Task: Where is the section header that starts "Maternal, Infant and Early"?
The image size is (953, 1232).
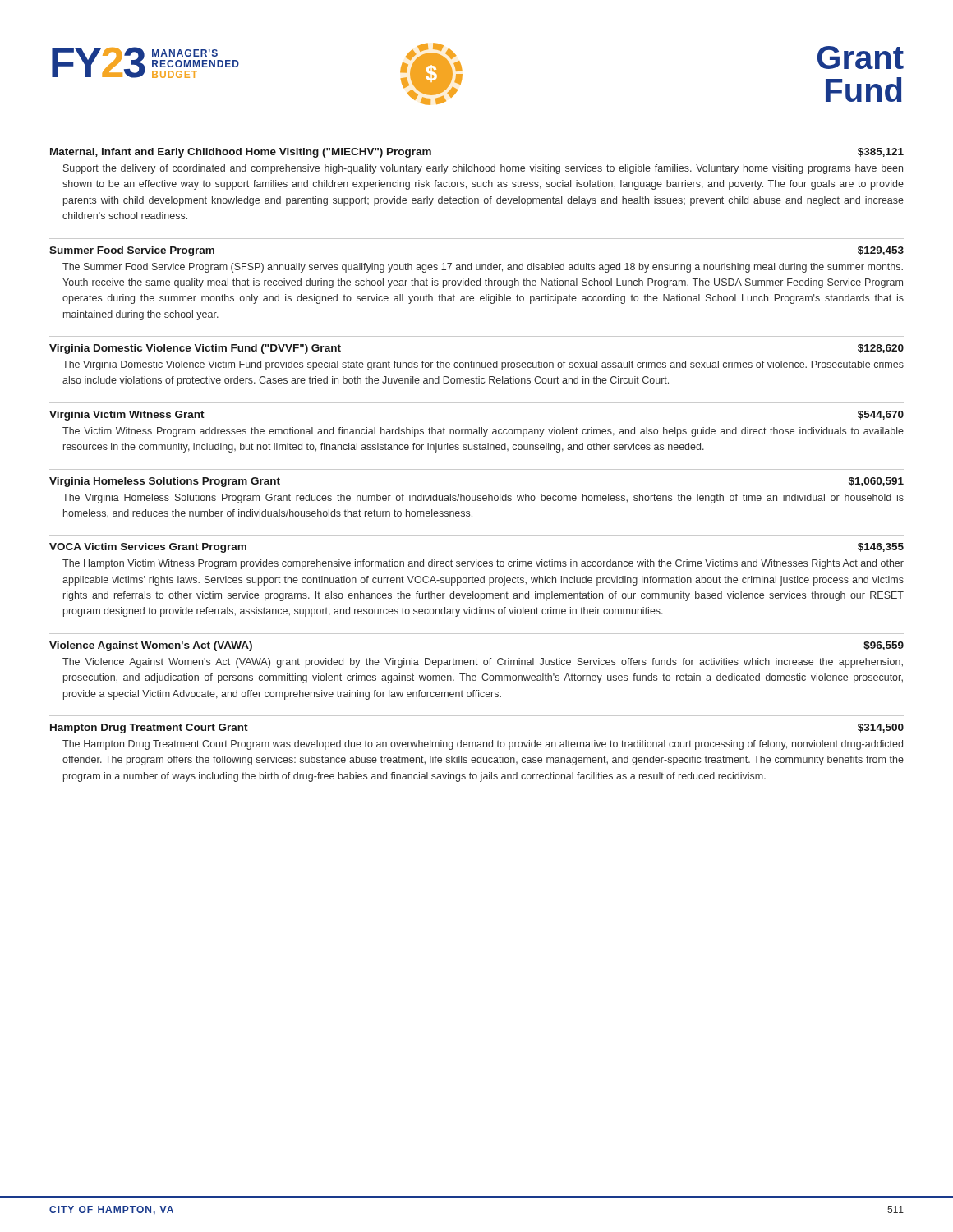Action: click(x=239, y=154)
